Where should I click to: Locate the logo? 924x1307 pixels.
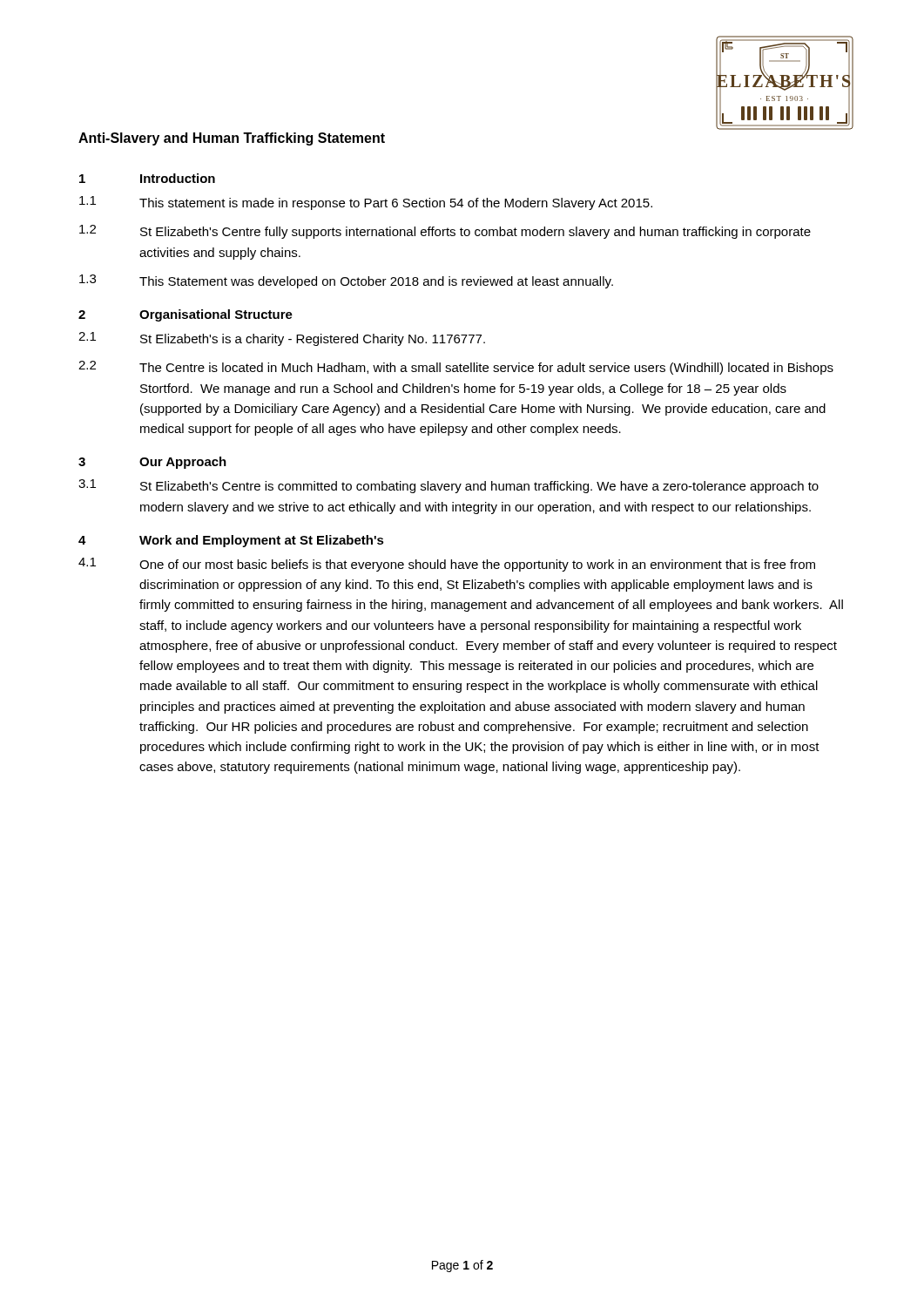click(785, 84)
